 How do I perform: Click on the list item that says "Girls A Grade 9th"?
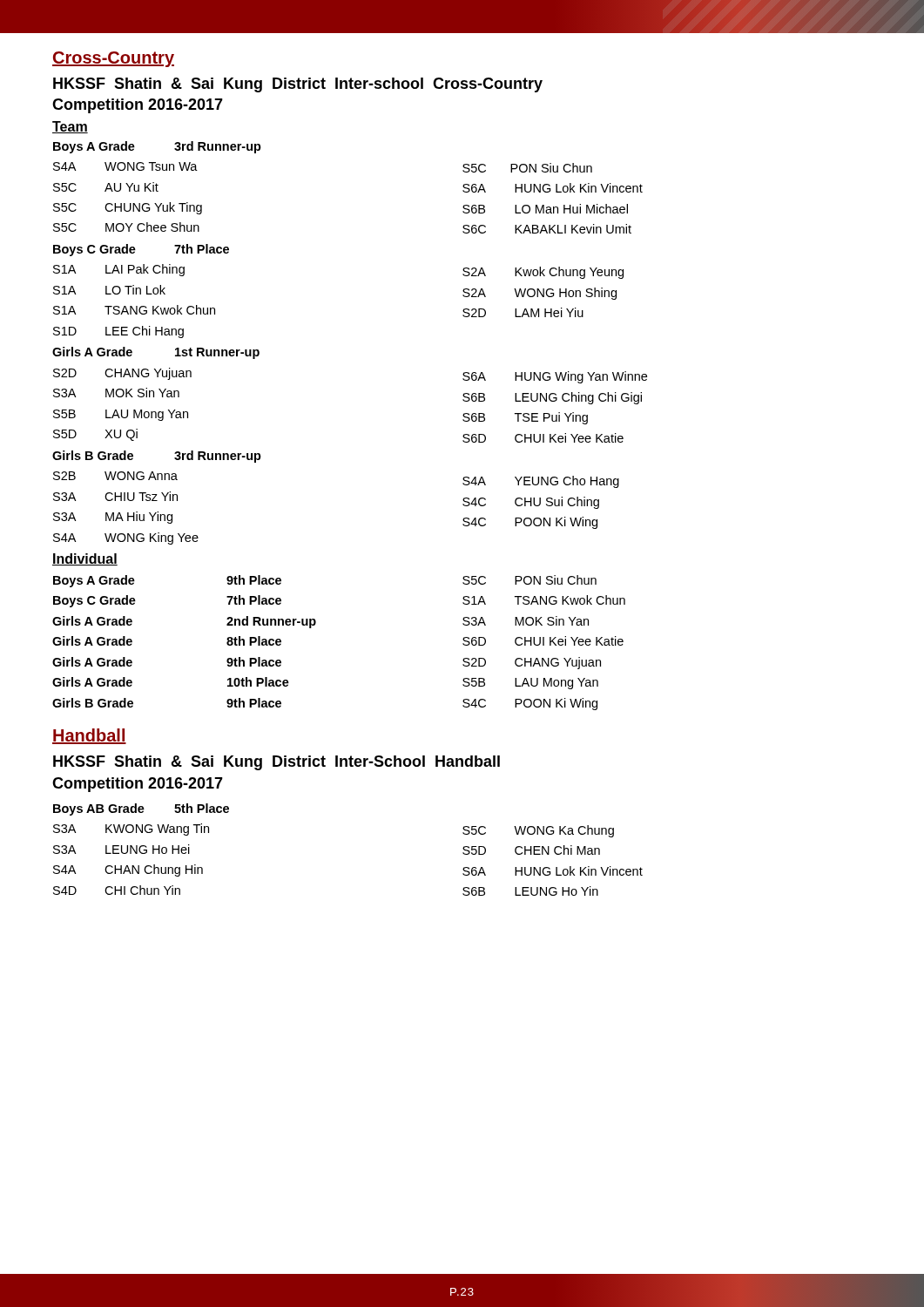pos(89,662)
